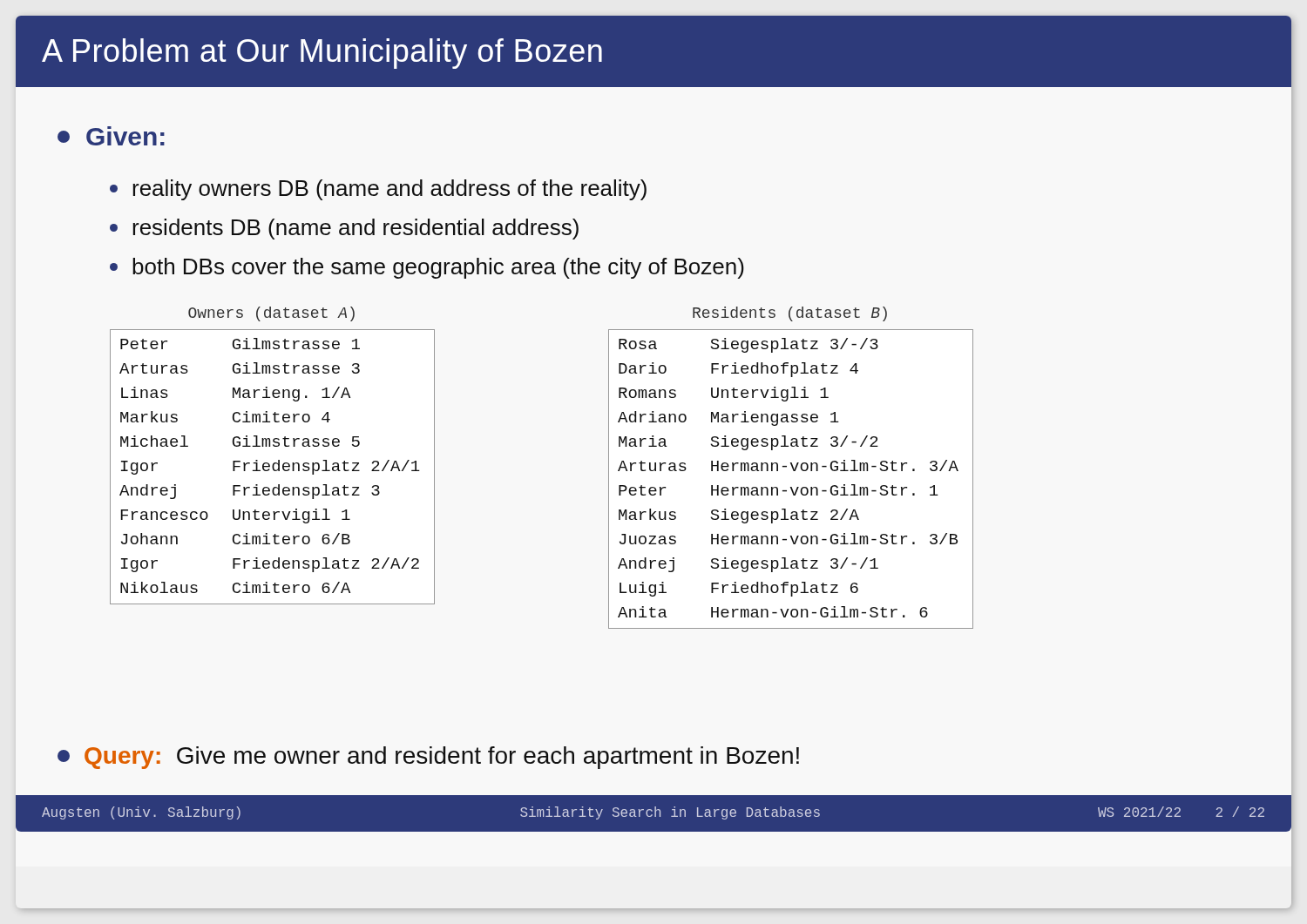Screen dimensions: 924x1307
Task: Point to the block beginning "reality owners DB (name and address of"
Action: pos(379,188)
